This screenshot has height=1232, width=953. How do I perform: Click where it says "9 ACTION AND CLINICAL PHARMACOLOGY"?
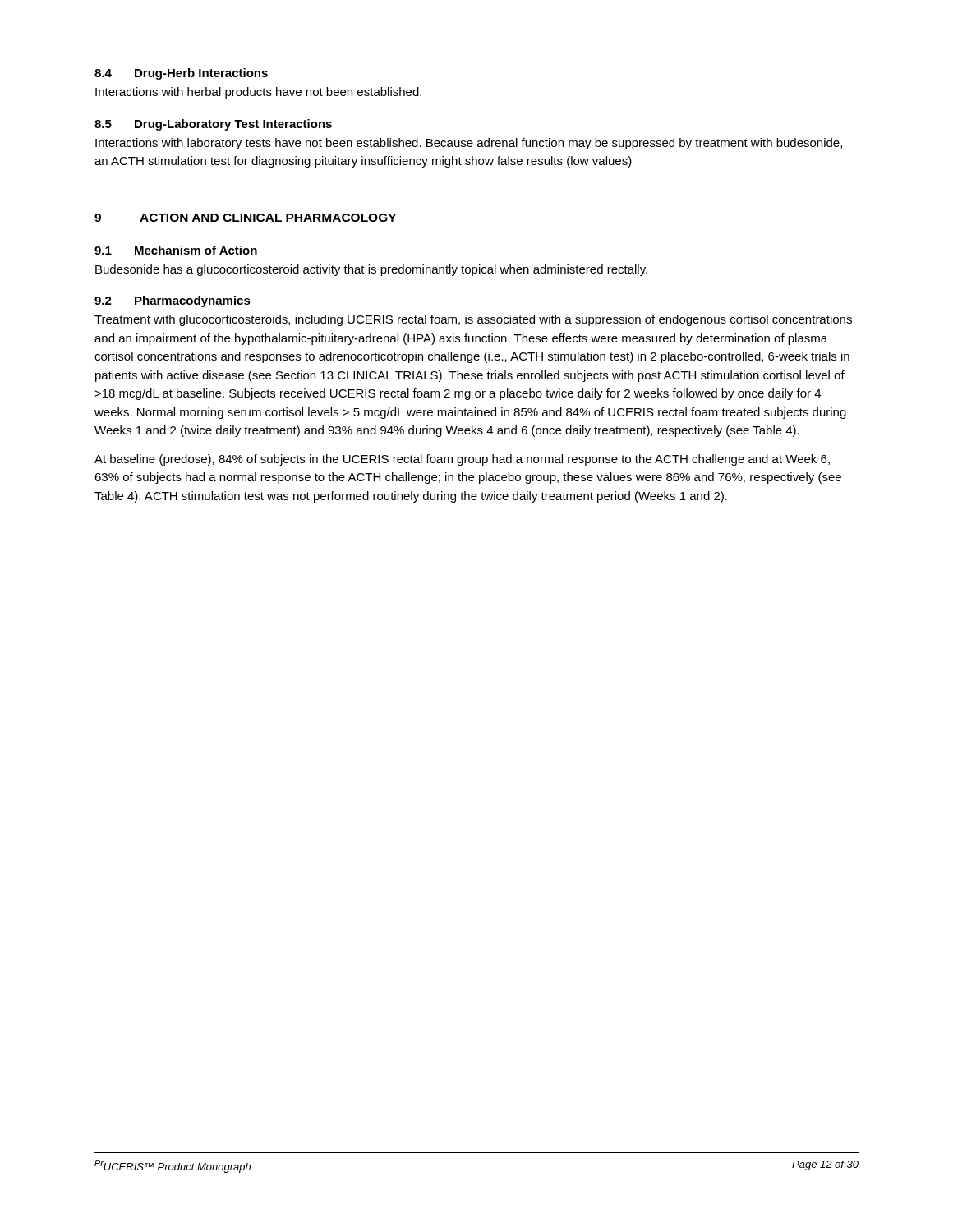pos(245,217)
